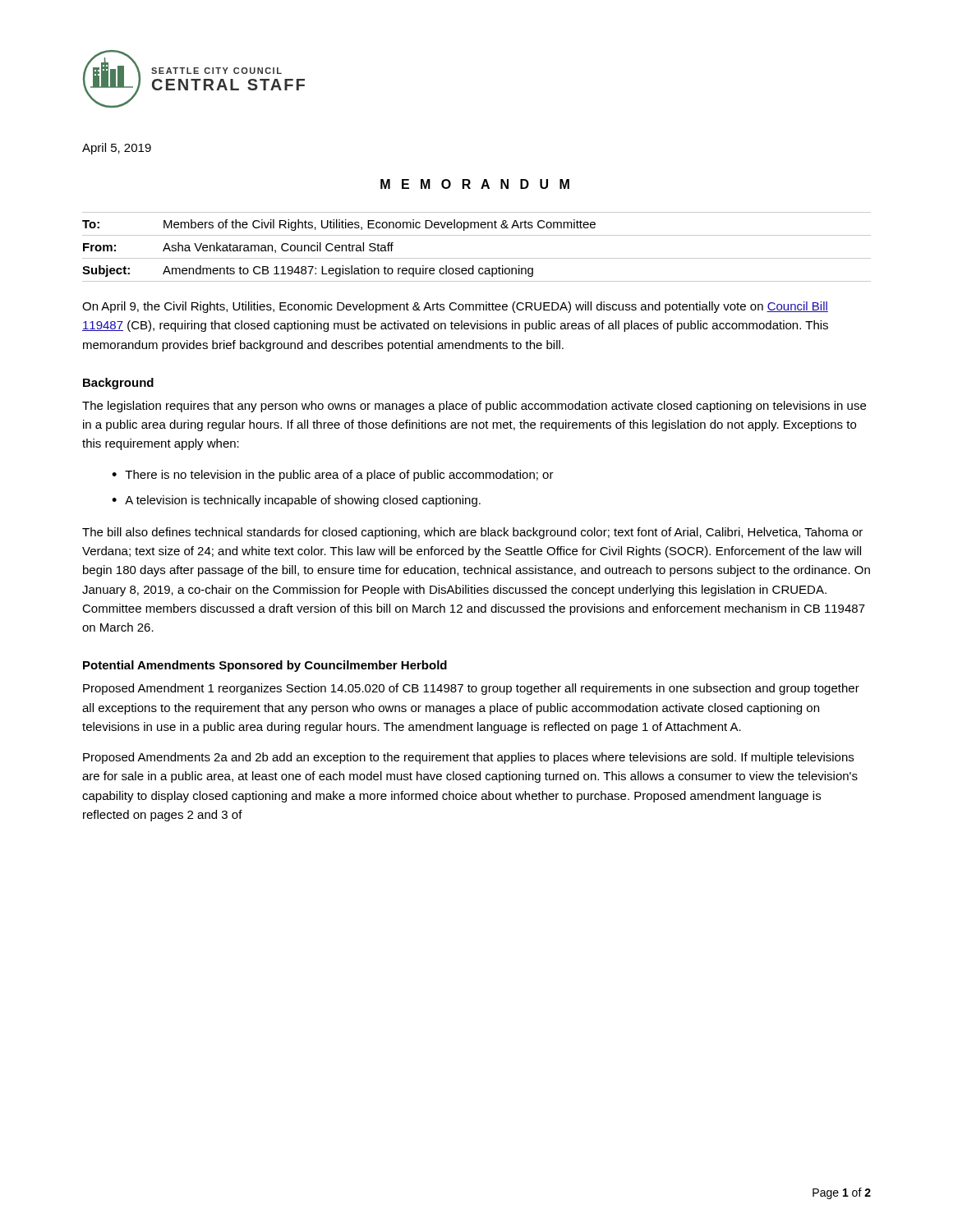Screen dimensions: 1232x953
Task: Select the passage starting "• There is no"
Action: (333, 475)
